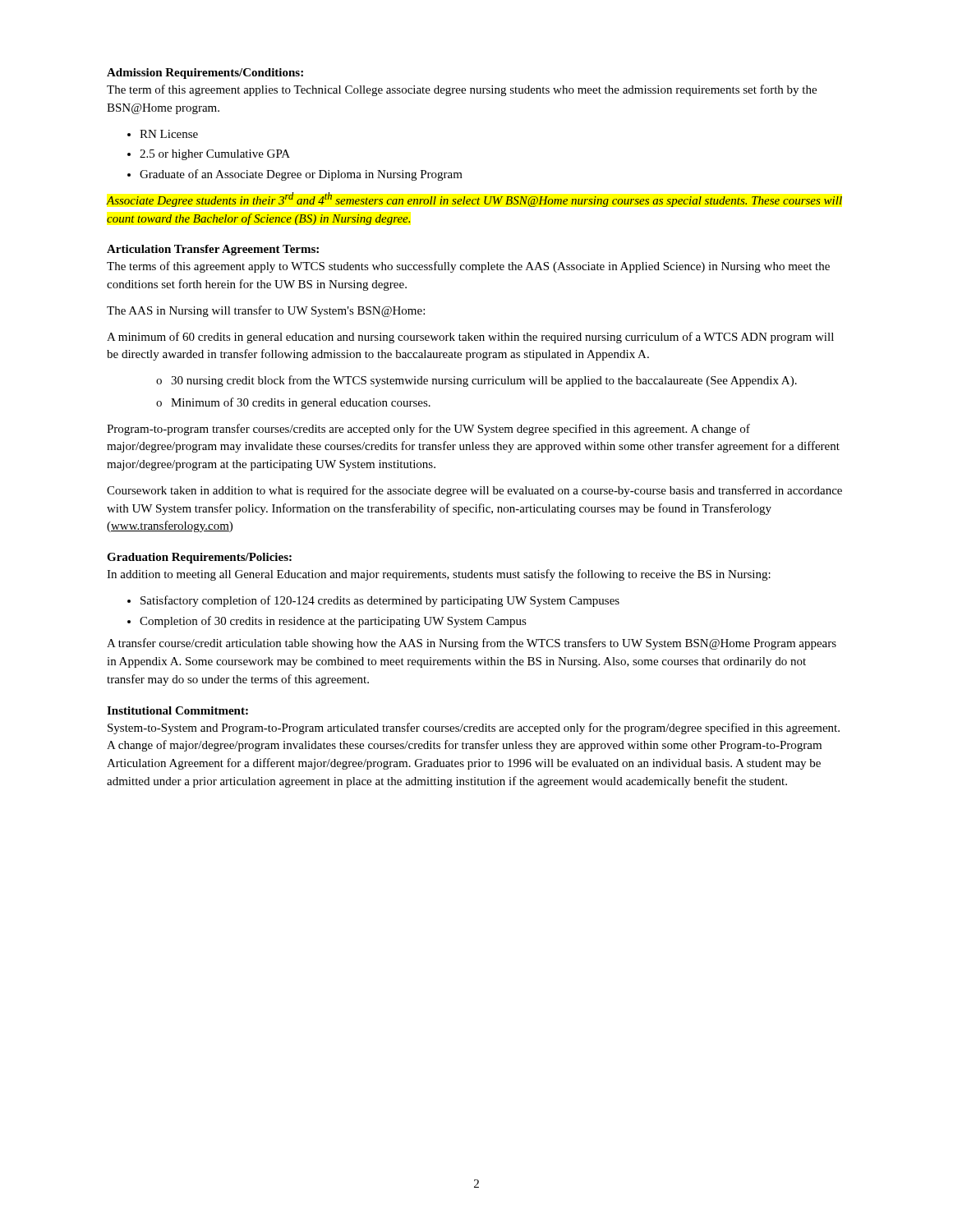
Task: Select the text block that reads "System-to-System and Program‑to‑Program articulated"
Action: 474,754
